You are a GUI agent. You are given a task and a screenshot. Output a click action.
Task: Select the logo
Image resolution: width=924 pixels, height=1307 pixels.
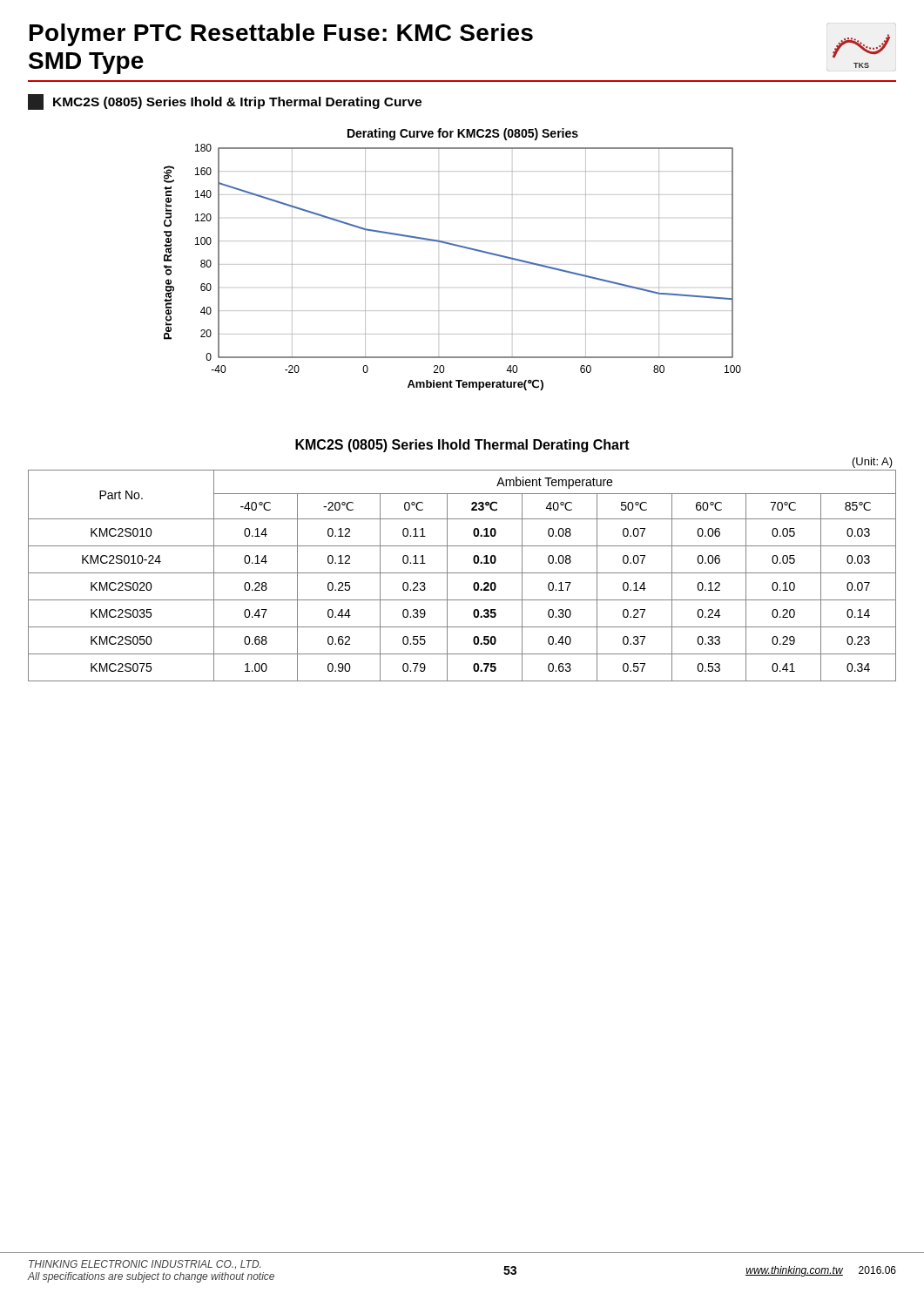click(861, 47)
